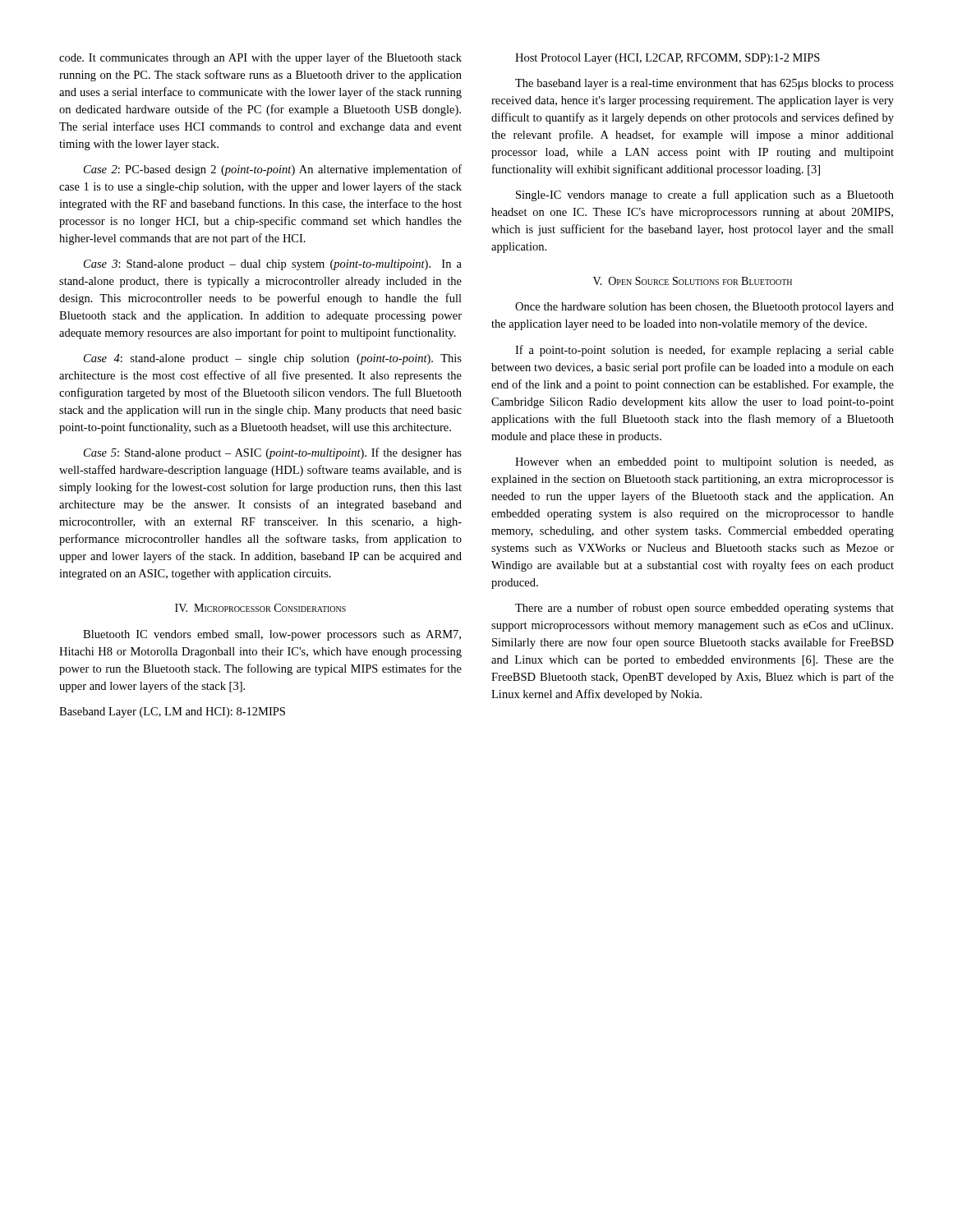Click on the text block containing "Case 2: PC-based design 2 (point-to-point)"
This screenshot has height=1232, width=953.
coord(260,204)
